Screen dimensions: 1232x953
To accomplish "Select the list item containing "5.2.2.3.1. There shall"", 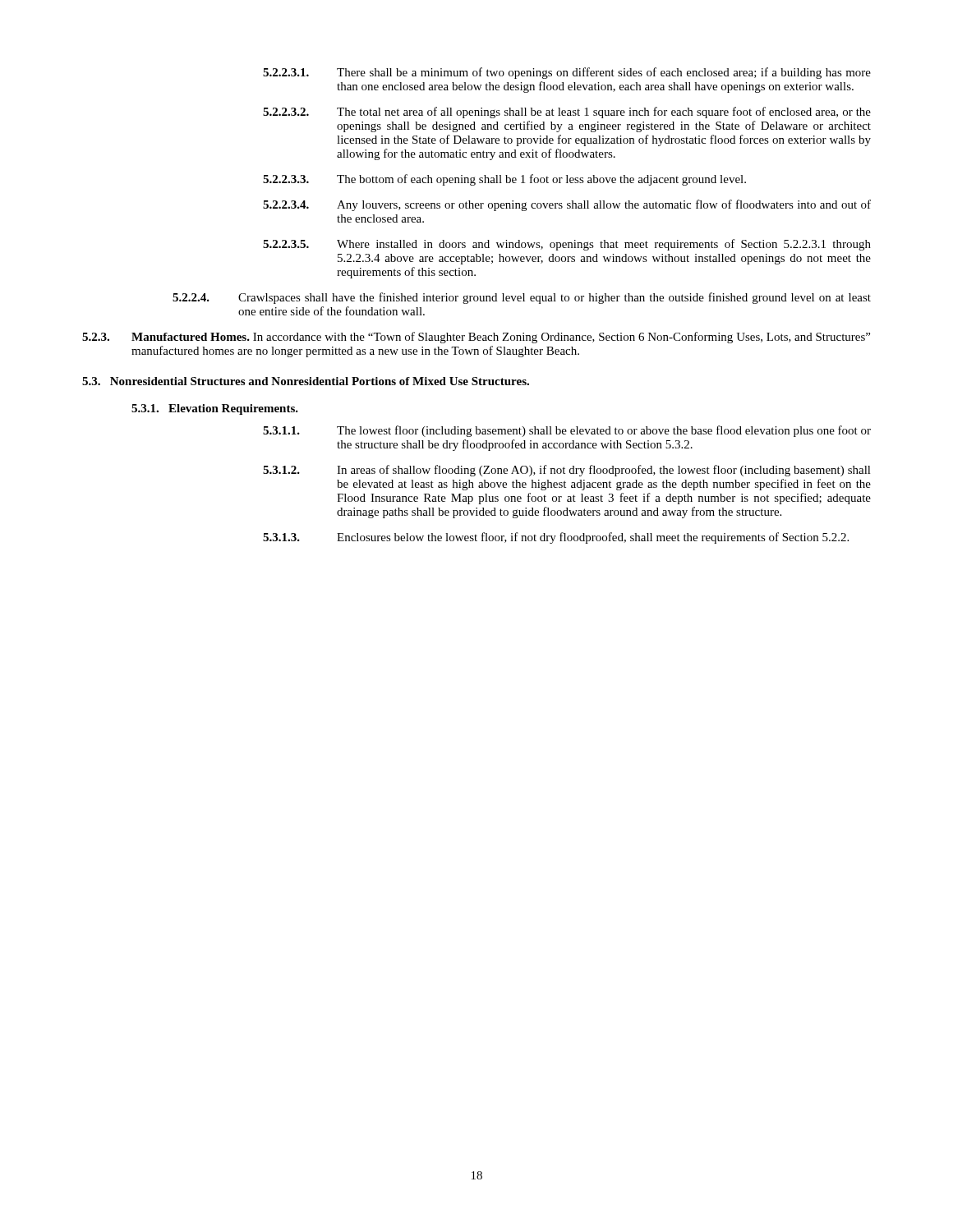I will [x=567, y=80].
